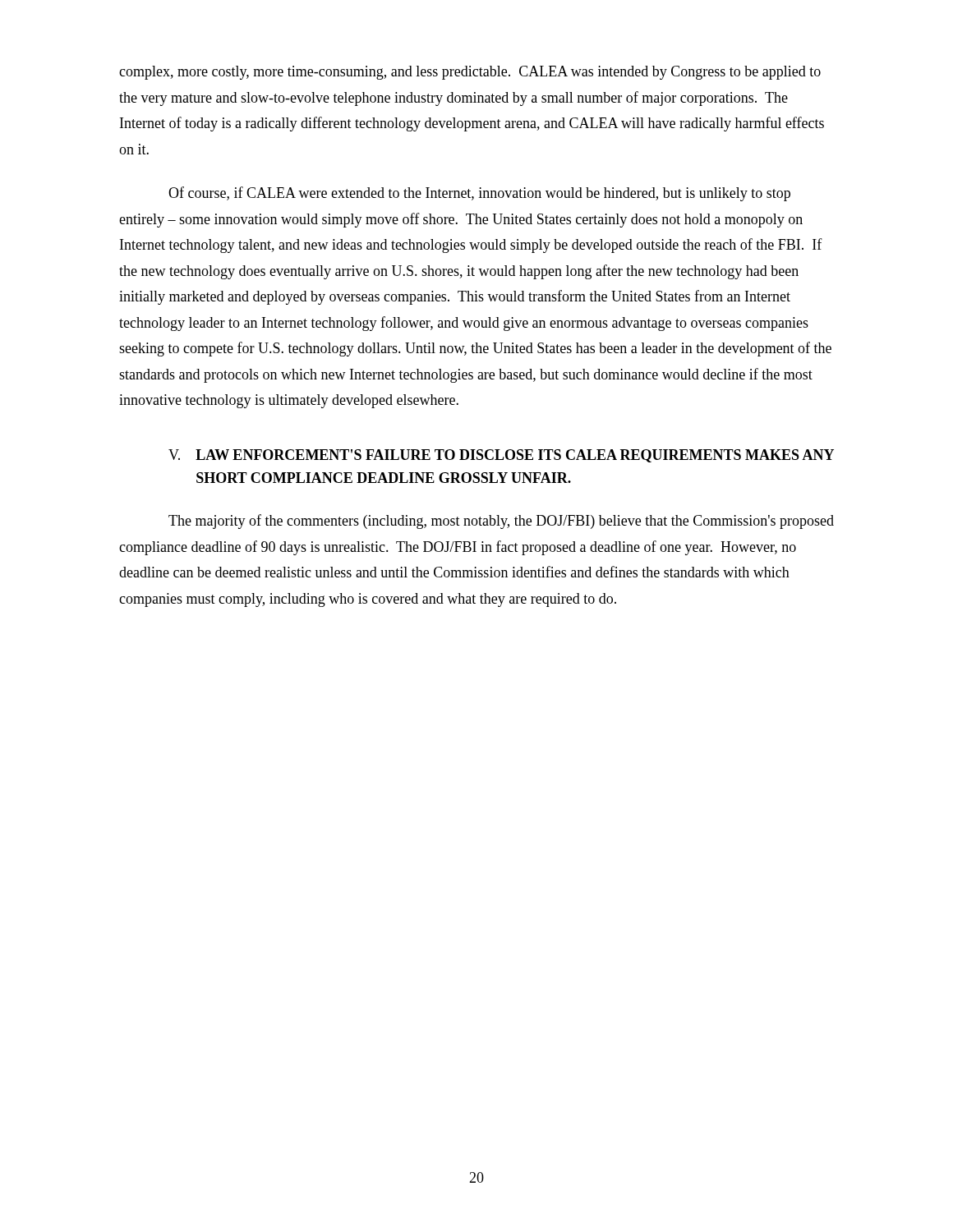953x1232 pixels.
Task: Point to the region starting "complex, more costly,"
Action: pyautogui.click(x=472, y=110)
